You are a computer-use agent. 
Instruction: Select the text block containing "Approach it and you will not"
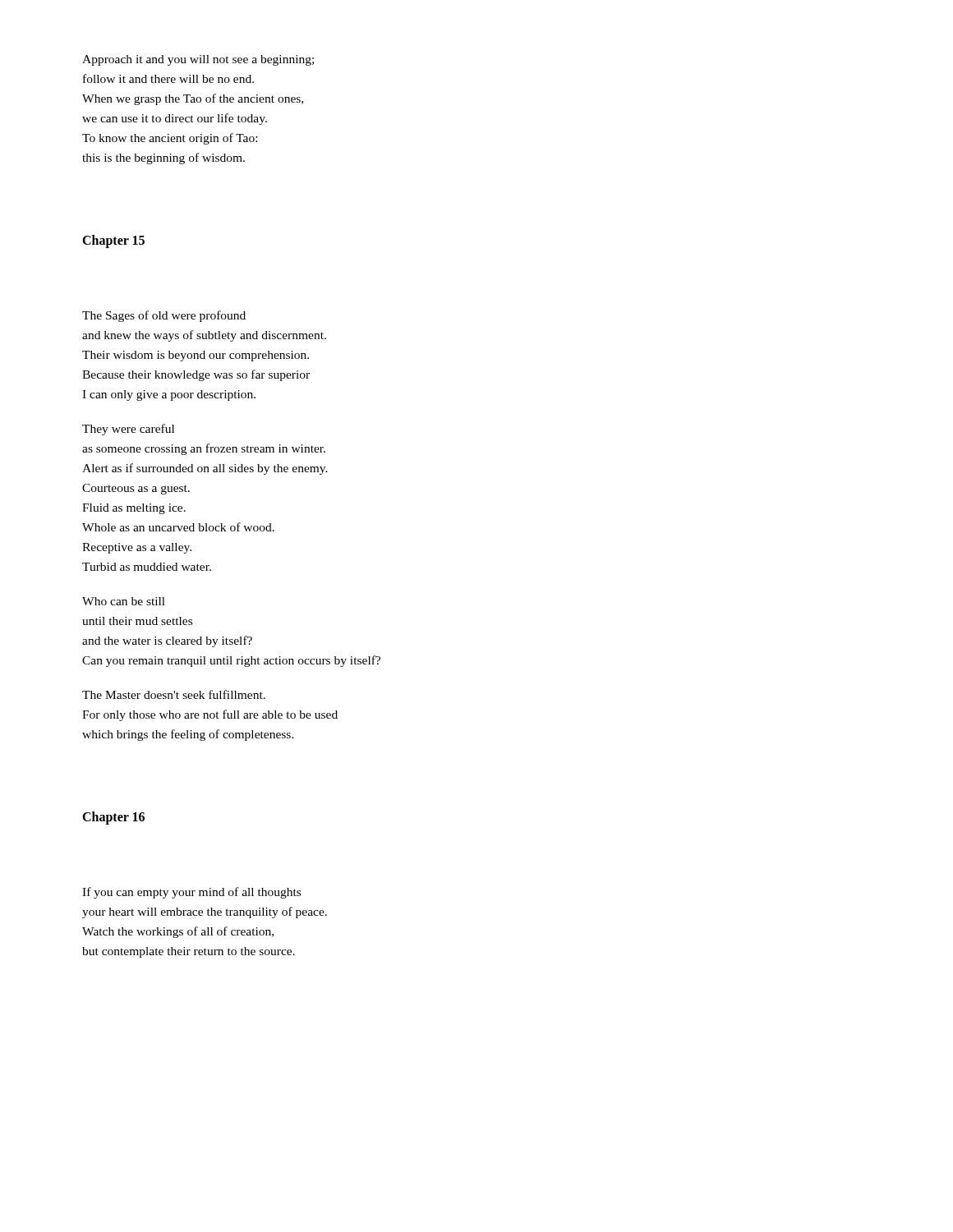point(199,108)
